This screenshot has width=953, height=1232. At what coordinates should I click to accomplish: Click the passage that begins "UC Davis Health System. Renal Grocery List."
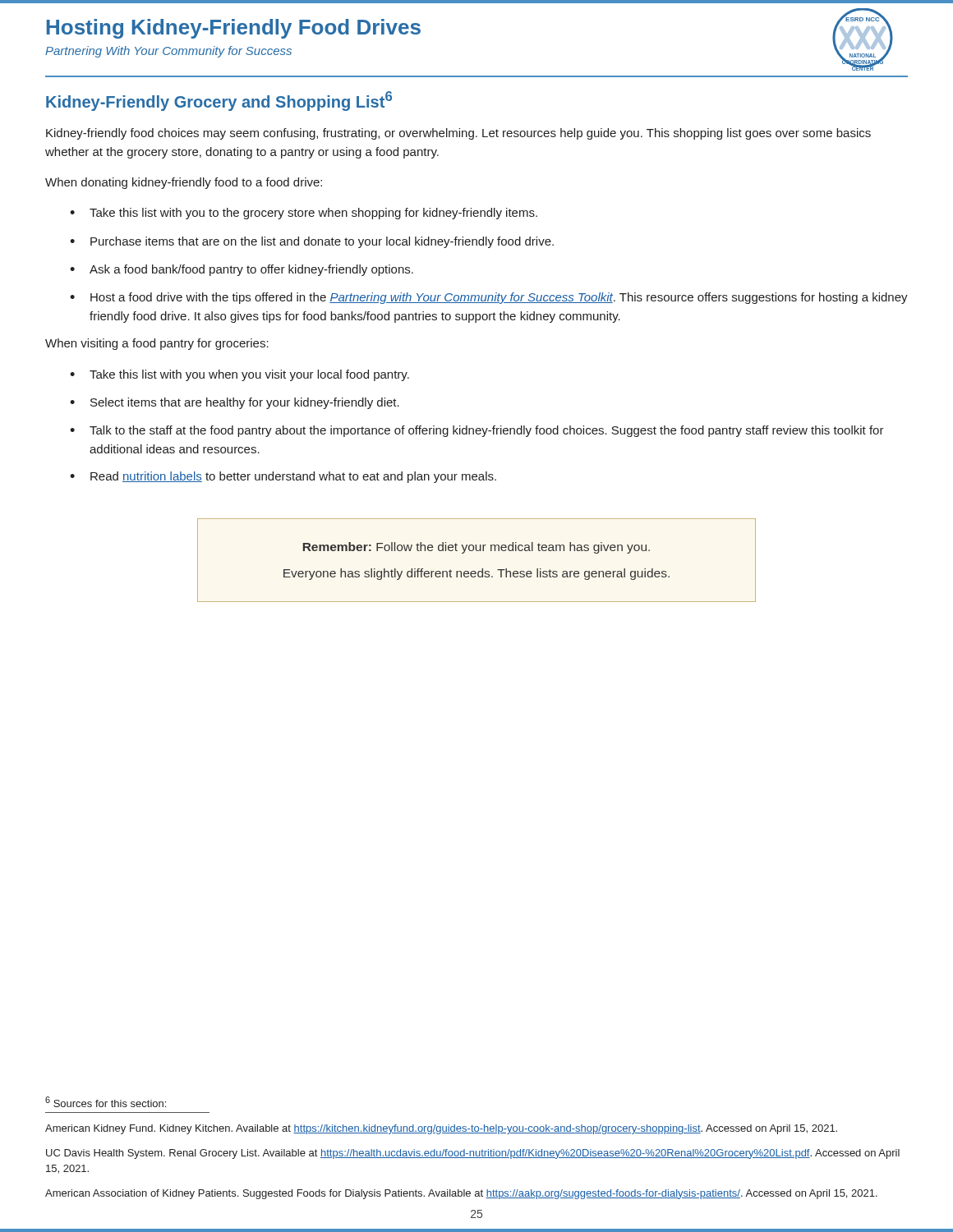[472, 1160]
